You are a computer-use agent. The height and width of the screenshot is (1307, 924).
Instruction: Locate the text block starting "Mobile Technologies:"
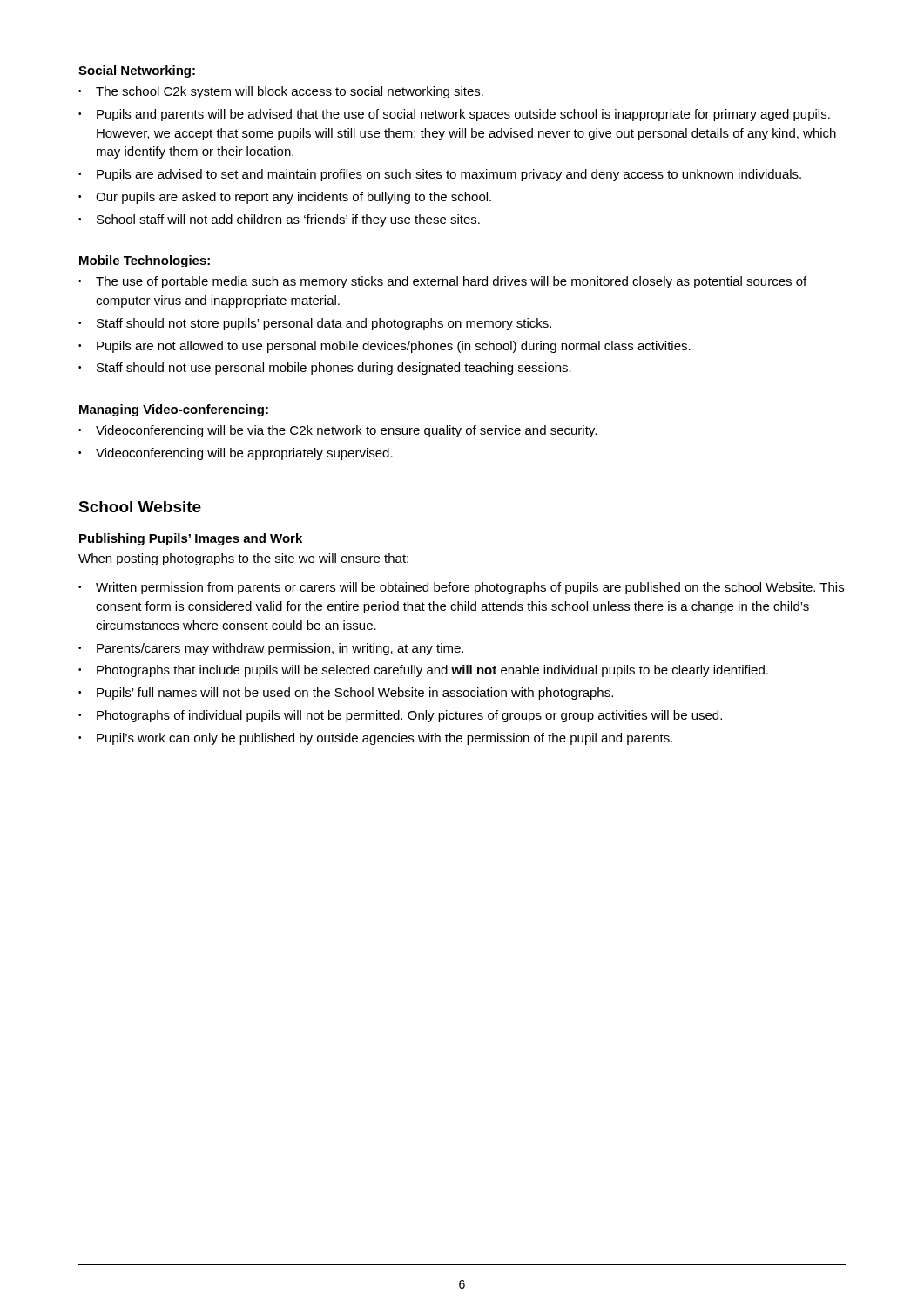(x=145, y=260)
